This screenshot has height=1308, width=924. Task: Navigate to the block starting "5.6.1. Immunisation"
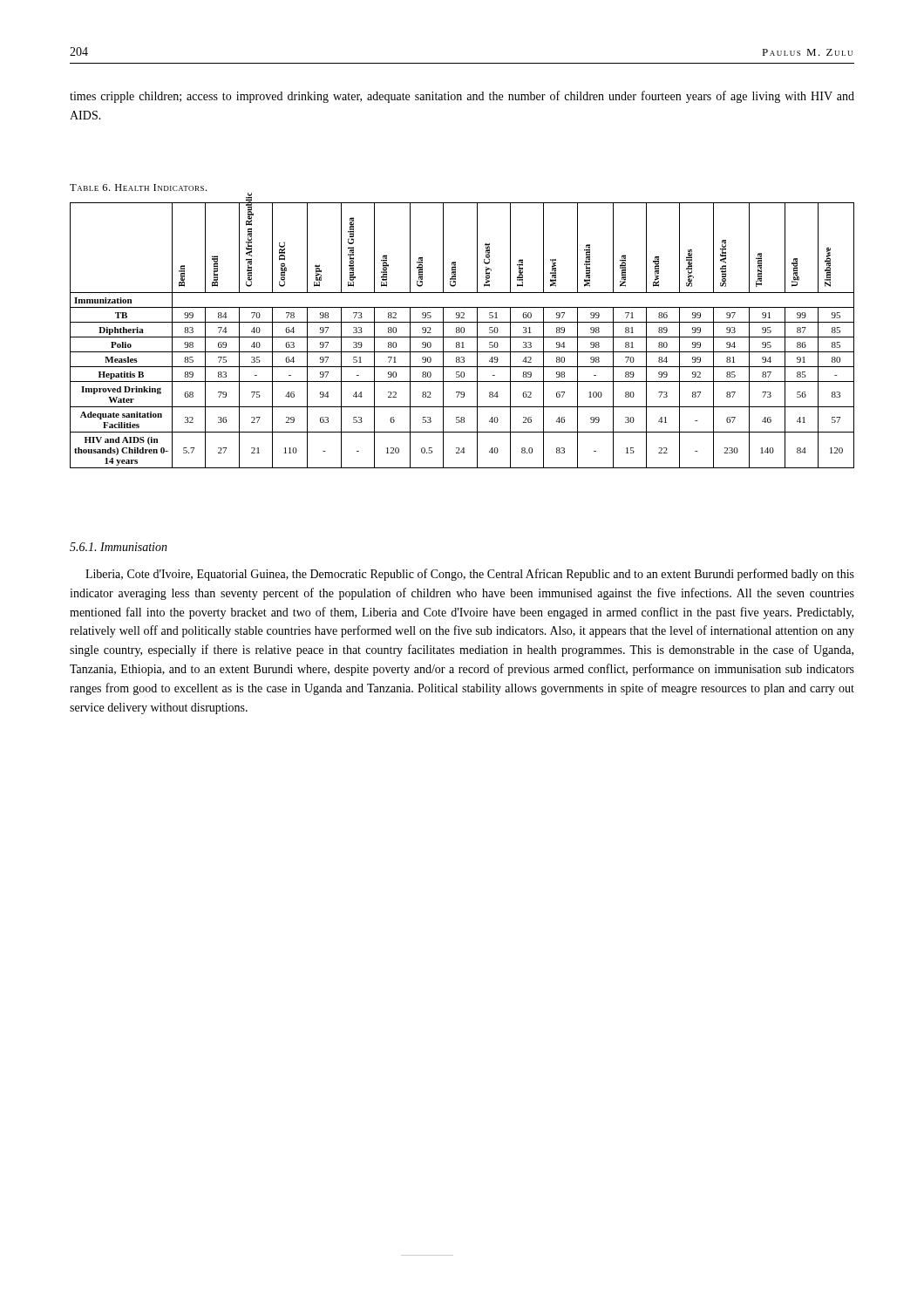(119, 547)
